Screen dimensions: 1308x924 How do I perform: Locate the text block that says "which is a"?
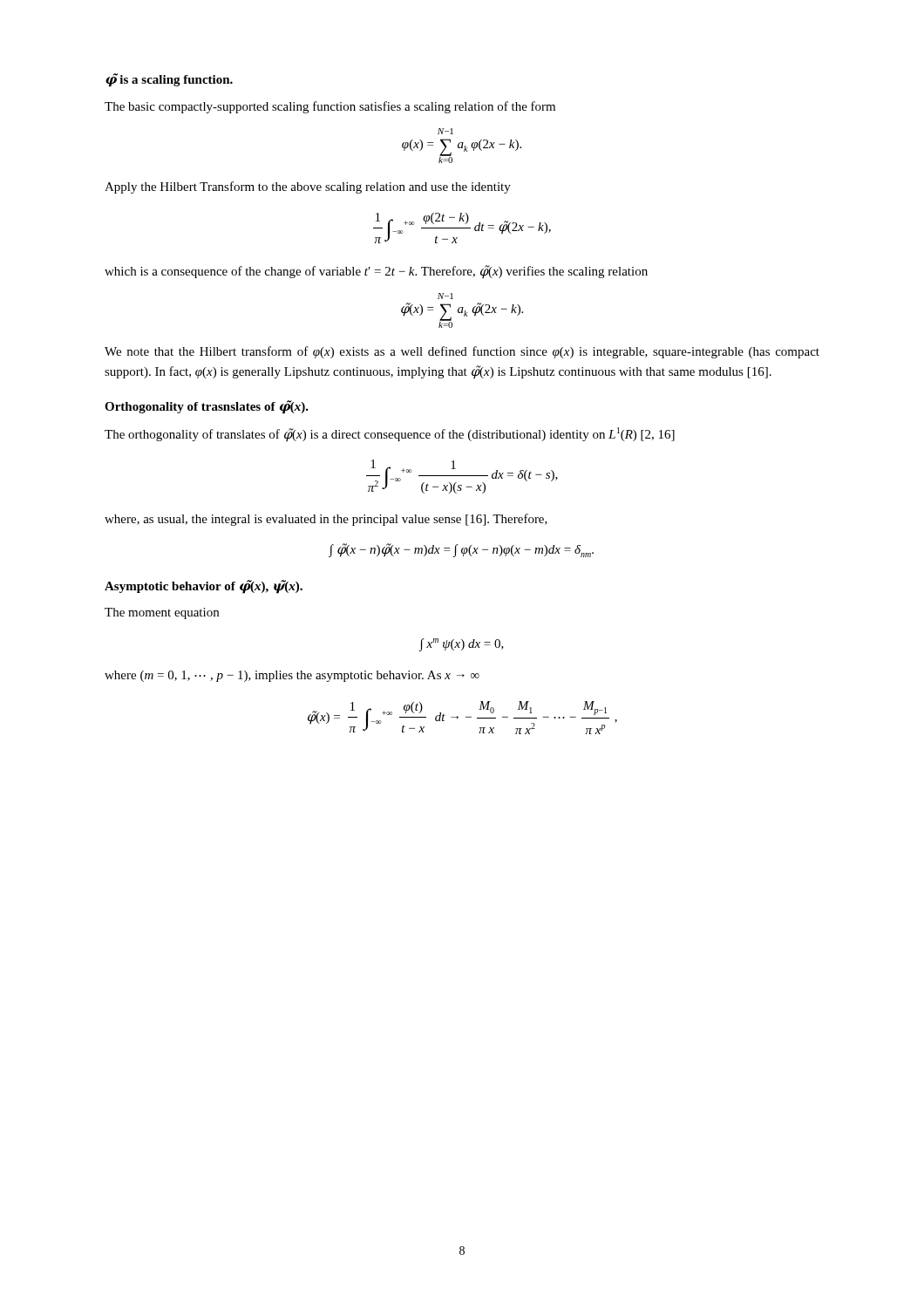(376, 271)
